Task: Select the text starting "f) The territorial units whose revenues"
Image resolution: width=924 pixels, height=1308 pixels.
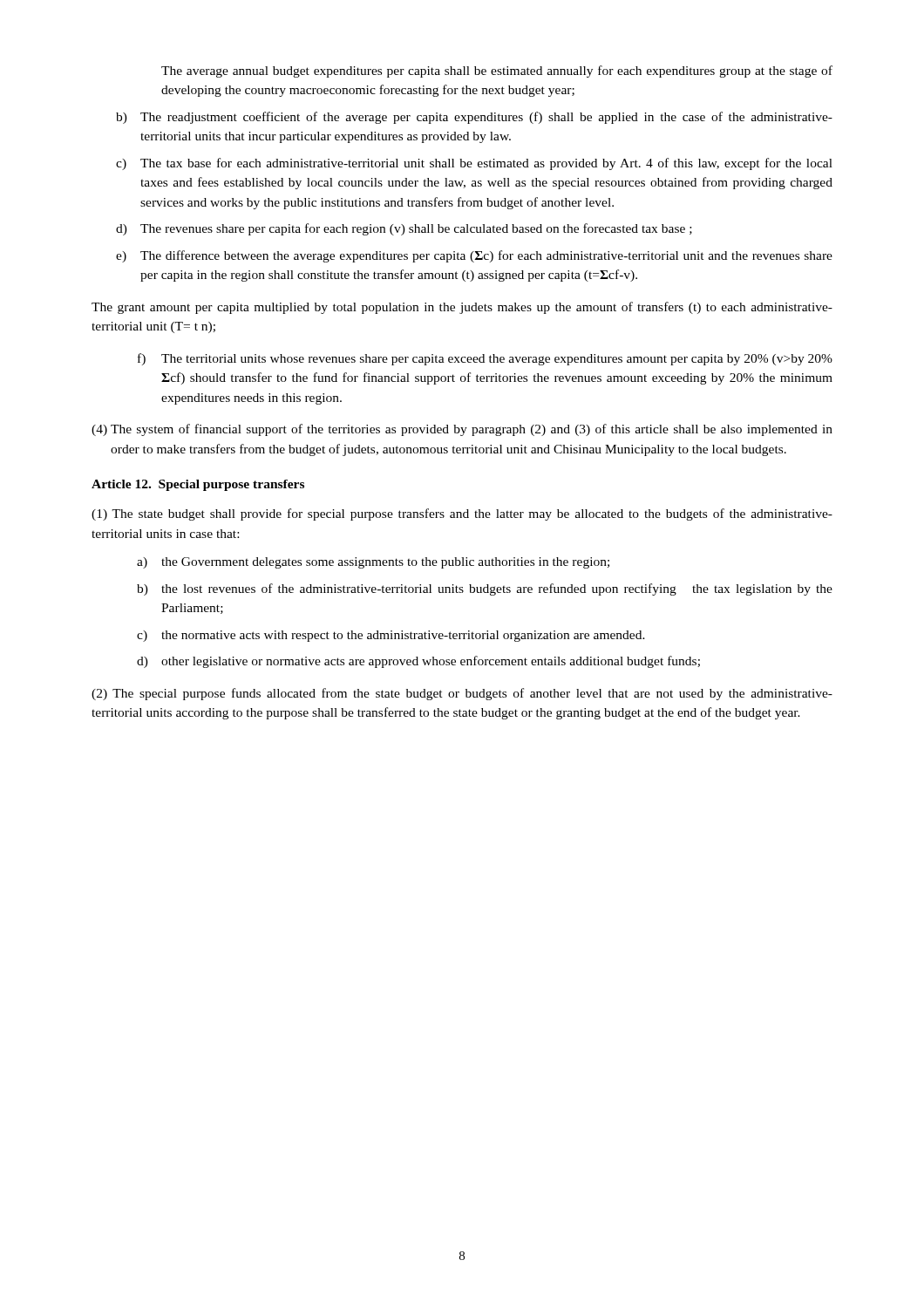Action: tap(485, 378)
